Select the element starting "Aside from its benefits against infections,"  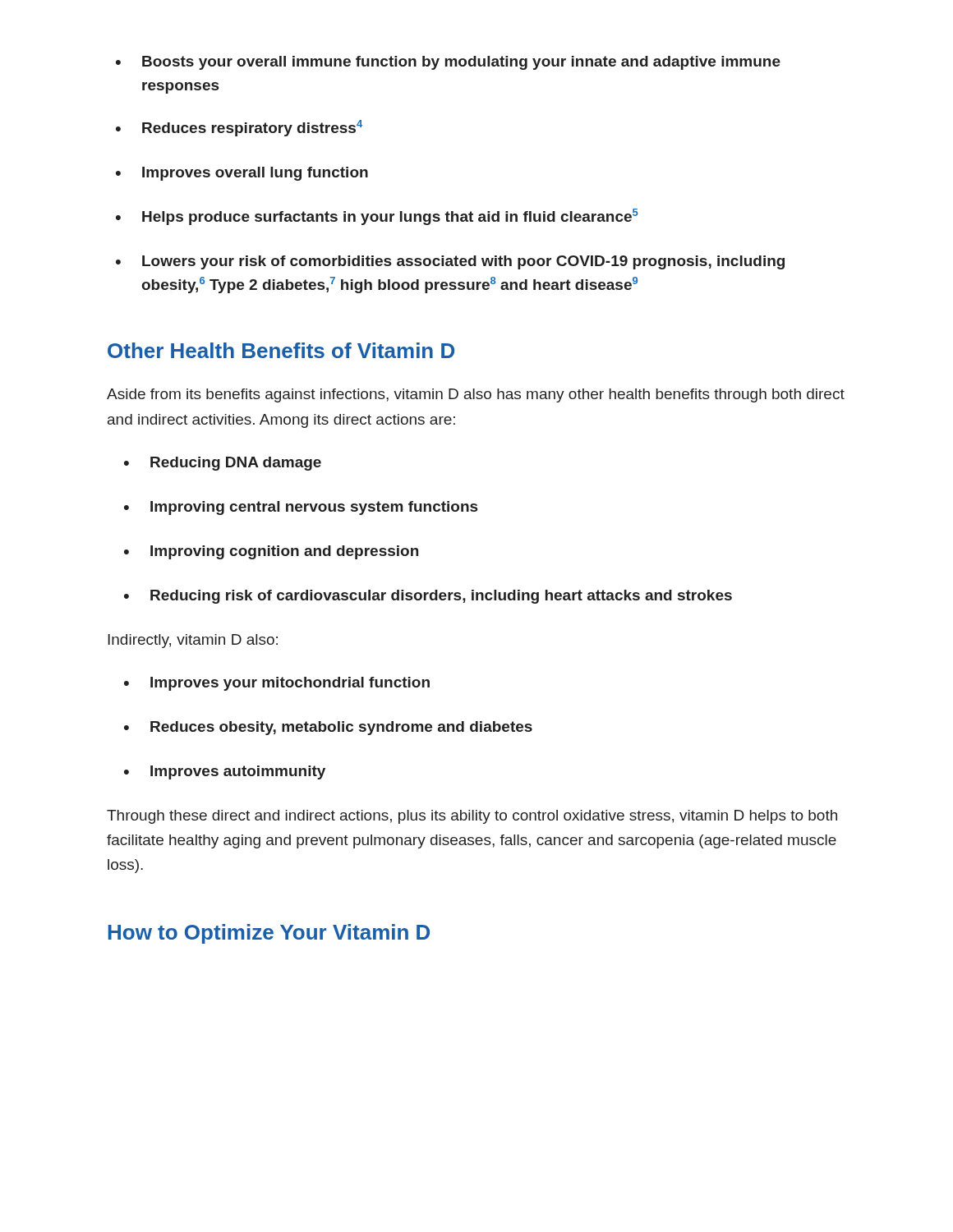click(x=476, y=406)
